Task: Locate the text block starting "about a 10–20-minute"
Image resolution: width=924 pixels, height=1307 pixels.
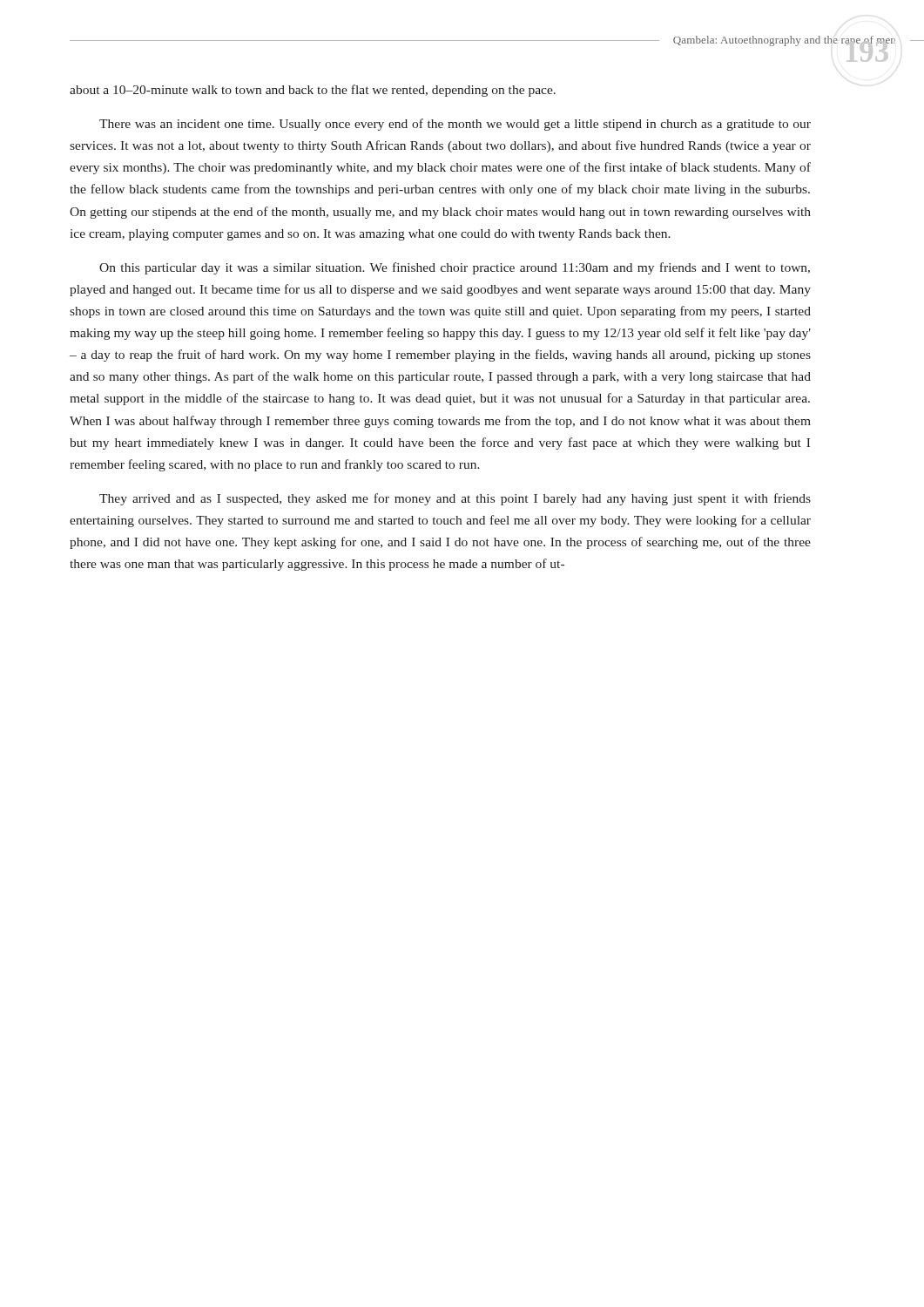Action: pos(440,326)
